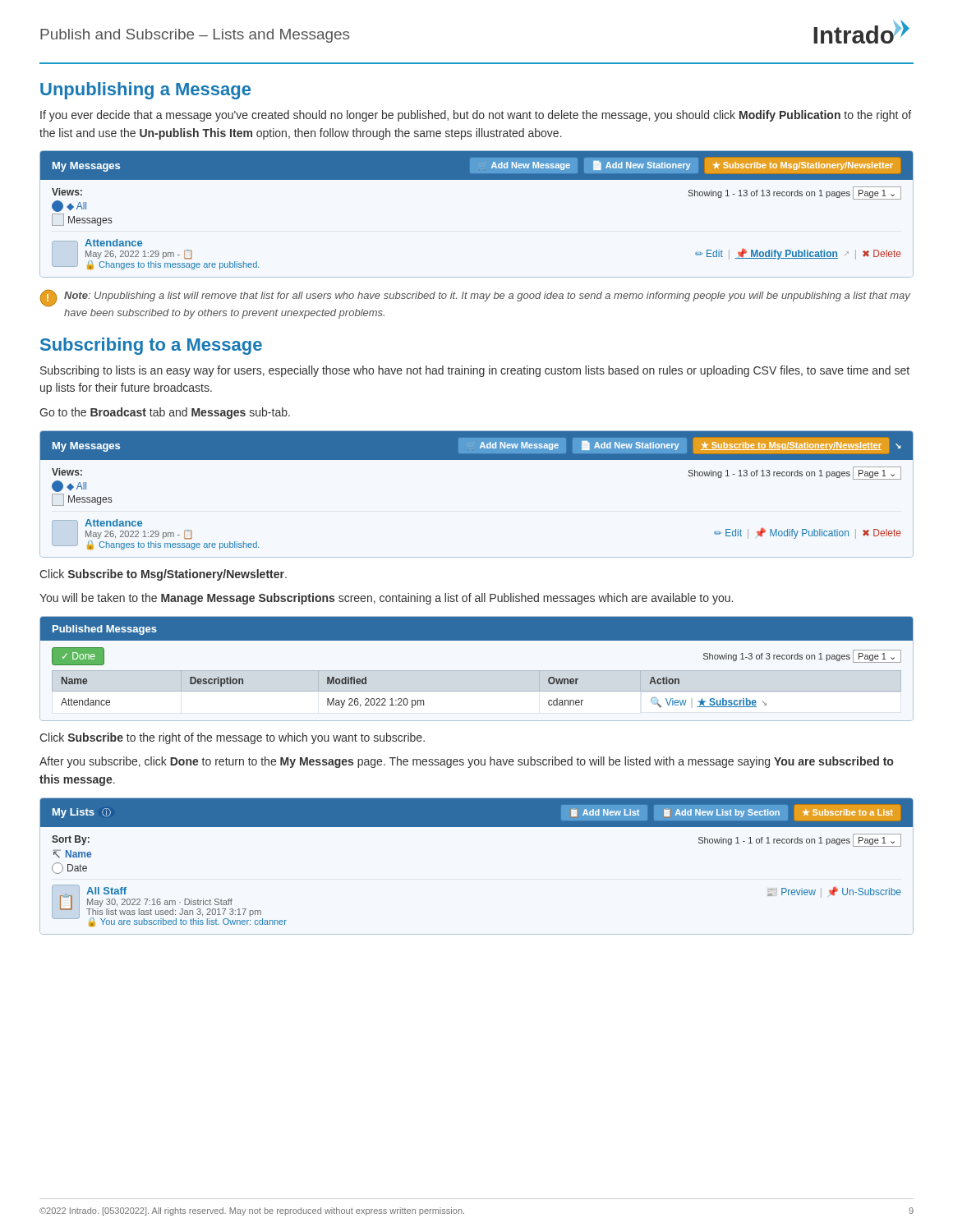Viewport: 953px width, 1232px height.
Task: Locate the text block with the text "Click Subscribe to the right"
Action: (x=233, y=737)
